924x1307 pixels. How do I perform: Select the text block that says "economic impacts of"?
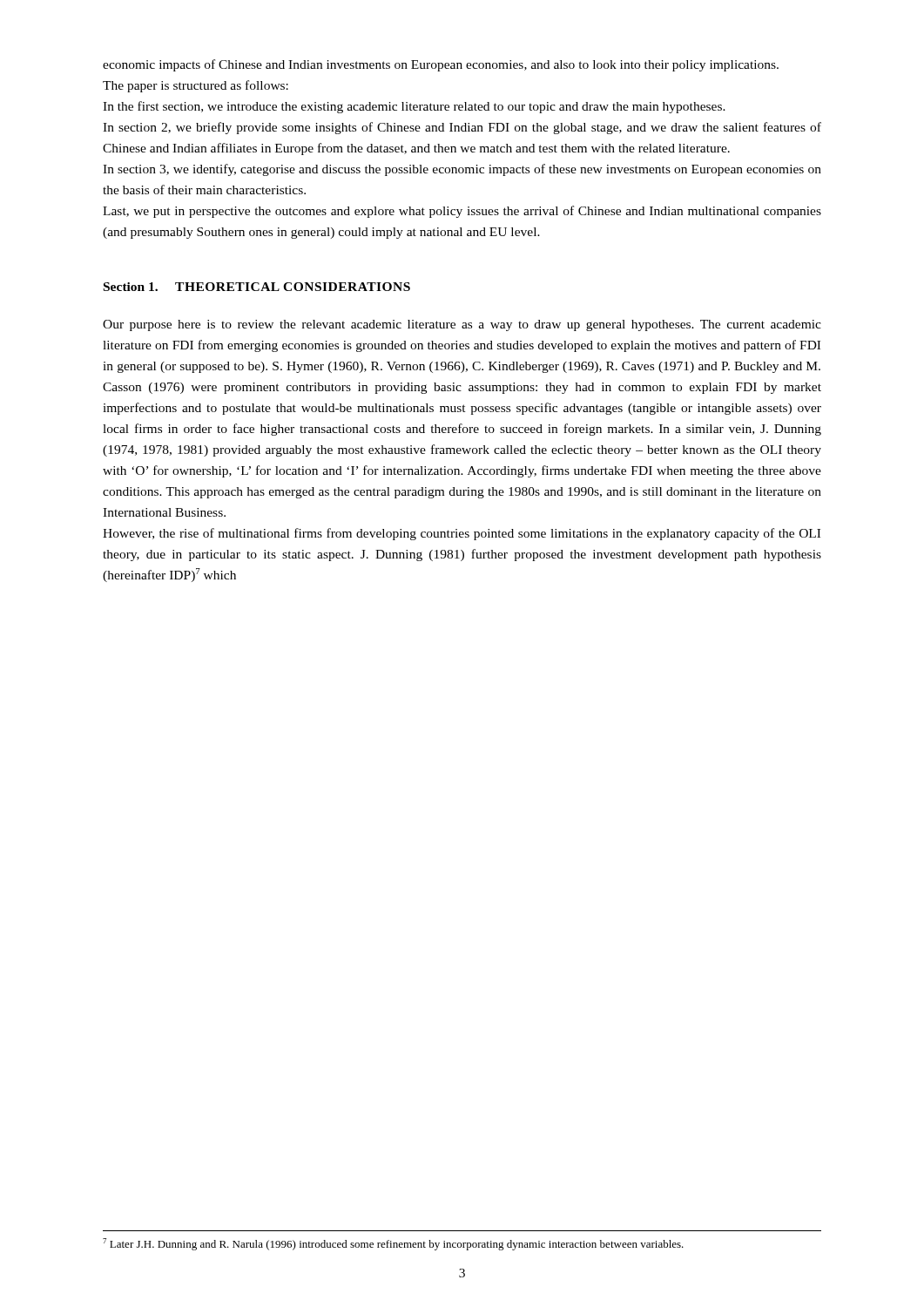click(x=462, y=64)
